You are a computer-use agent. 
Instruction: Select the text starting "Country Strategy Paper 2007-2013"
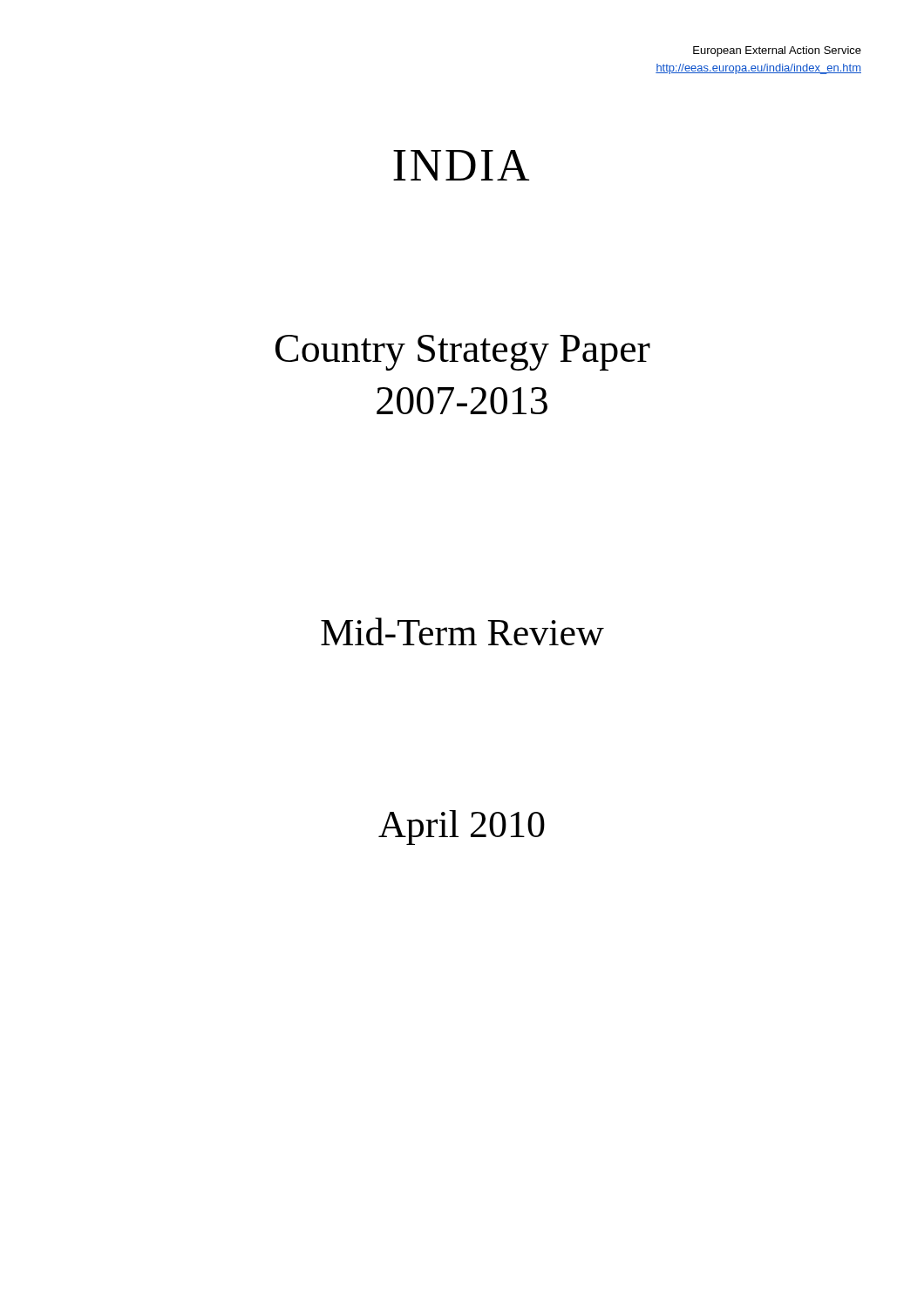pos(462,374)
